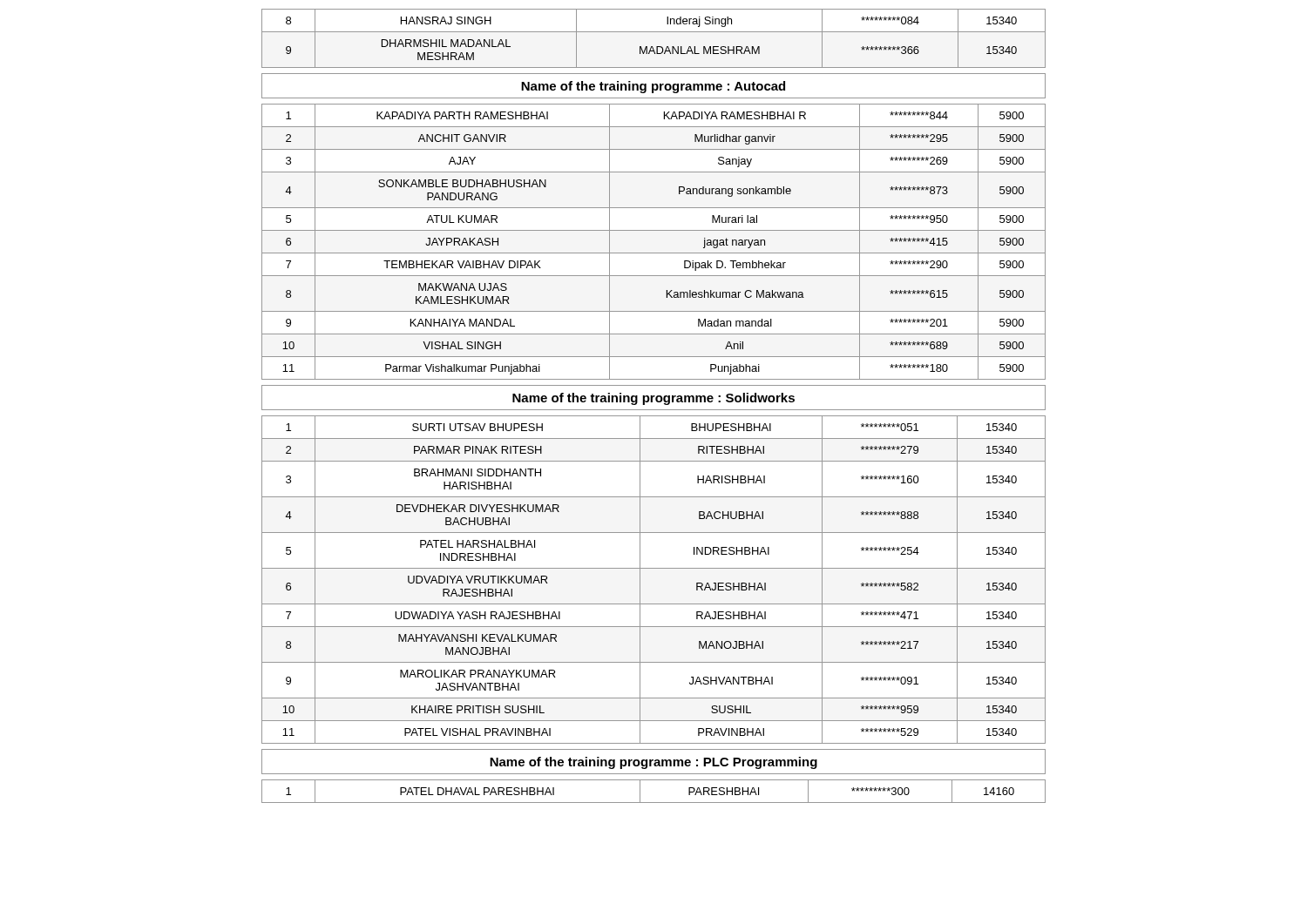Locate the table with the text "HANSRAJ SINGH"

tap(654, 38)
